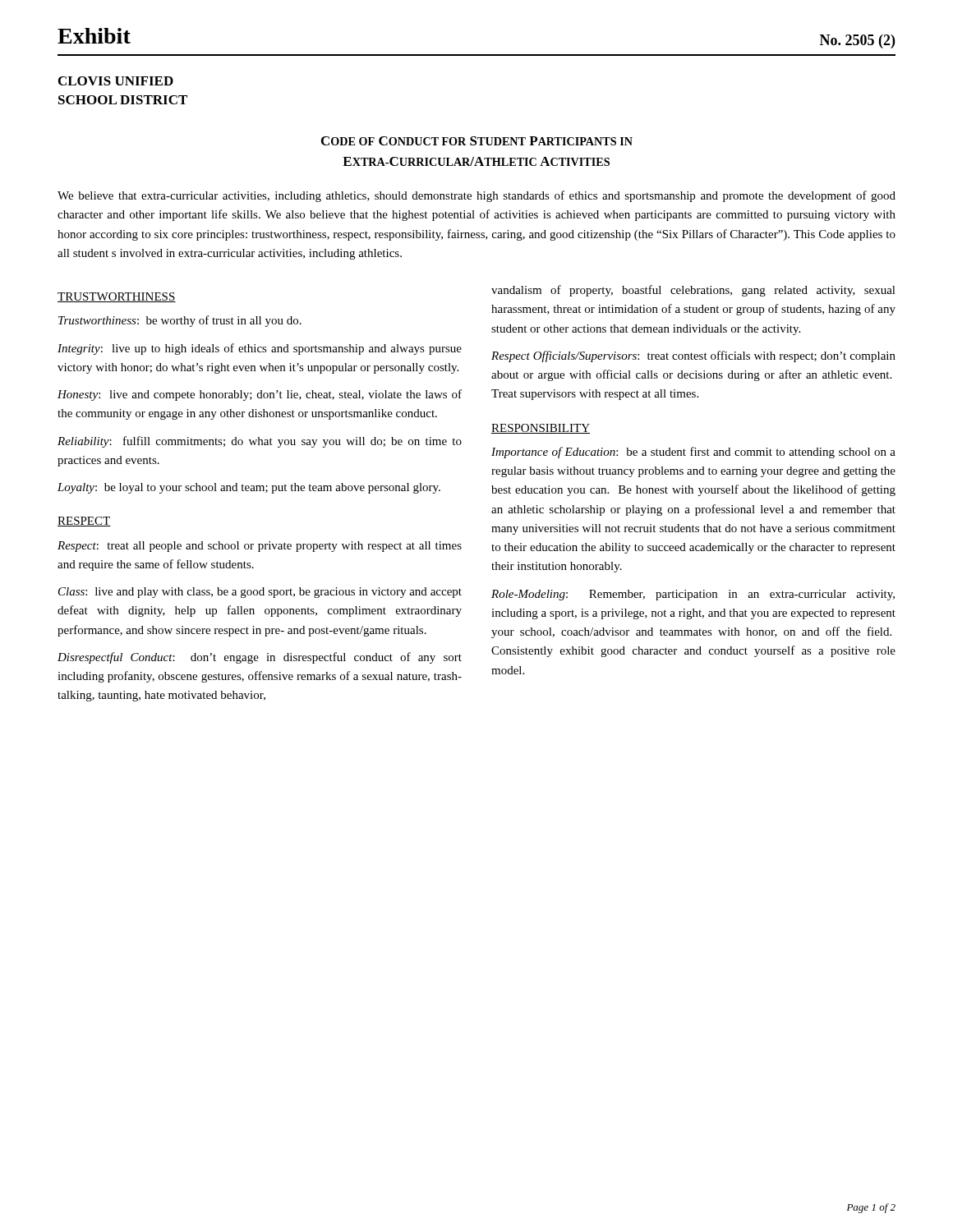This screenshot has width=953, height=1232.
Task: Find the block on this page that starts "Respect: treat all"
Action: [260, 555]
